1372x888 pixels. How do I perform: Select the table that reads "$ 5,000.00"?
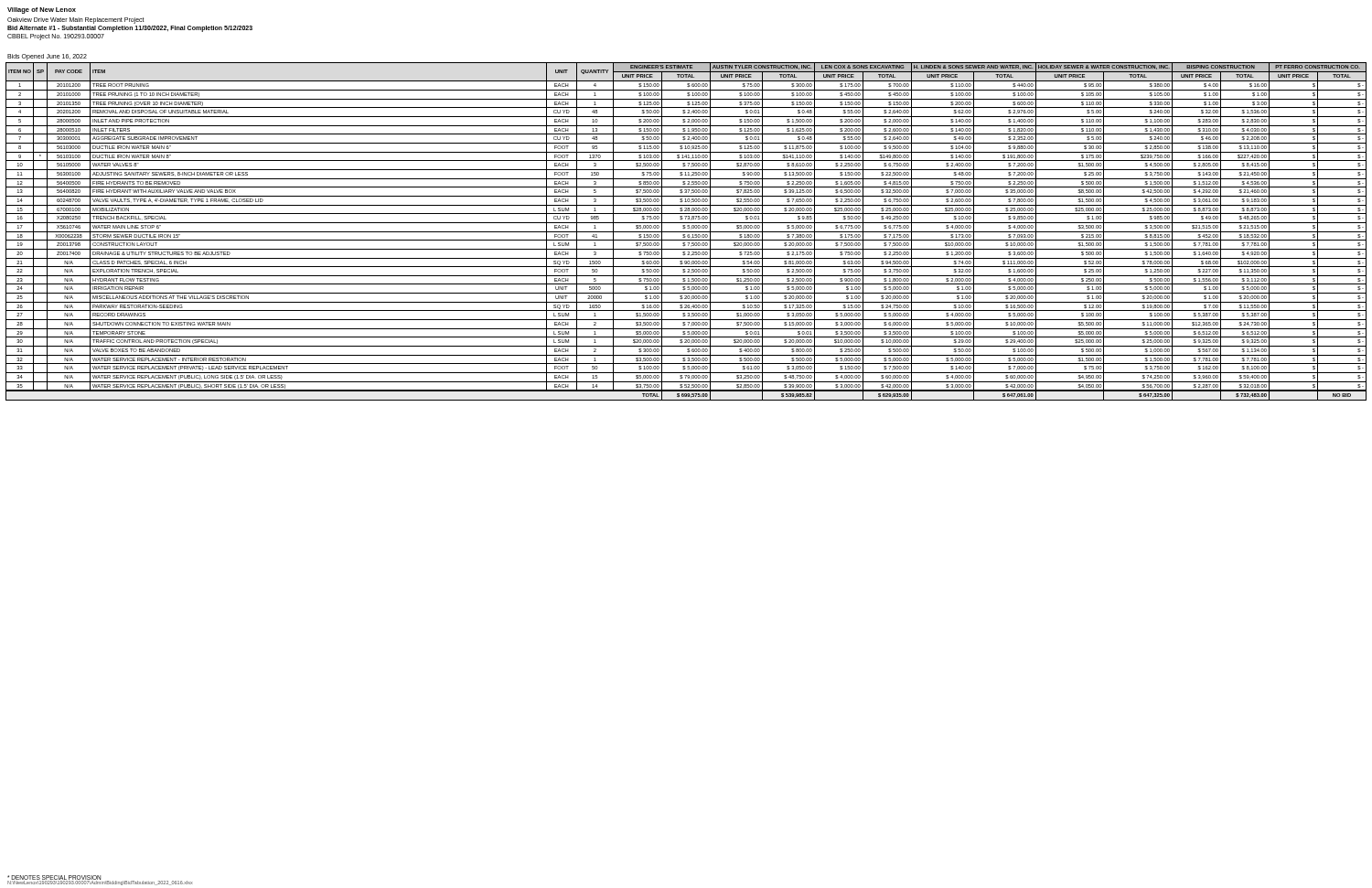click(x=686, y=461)
